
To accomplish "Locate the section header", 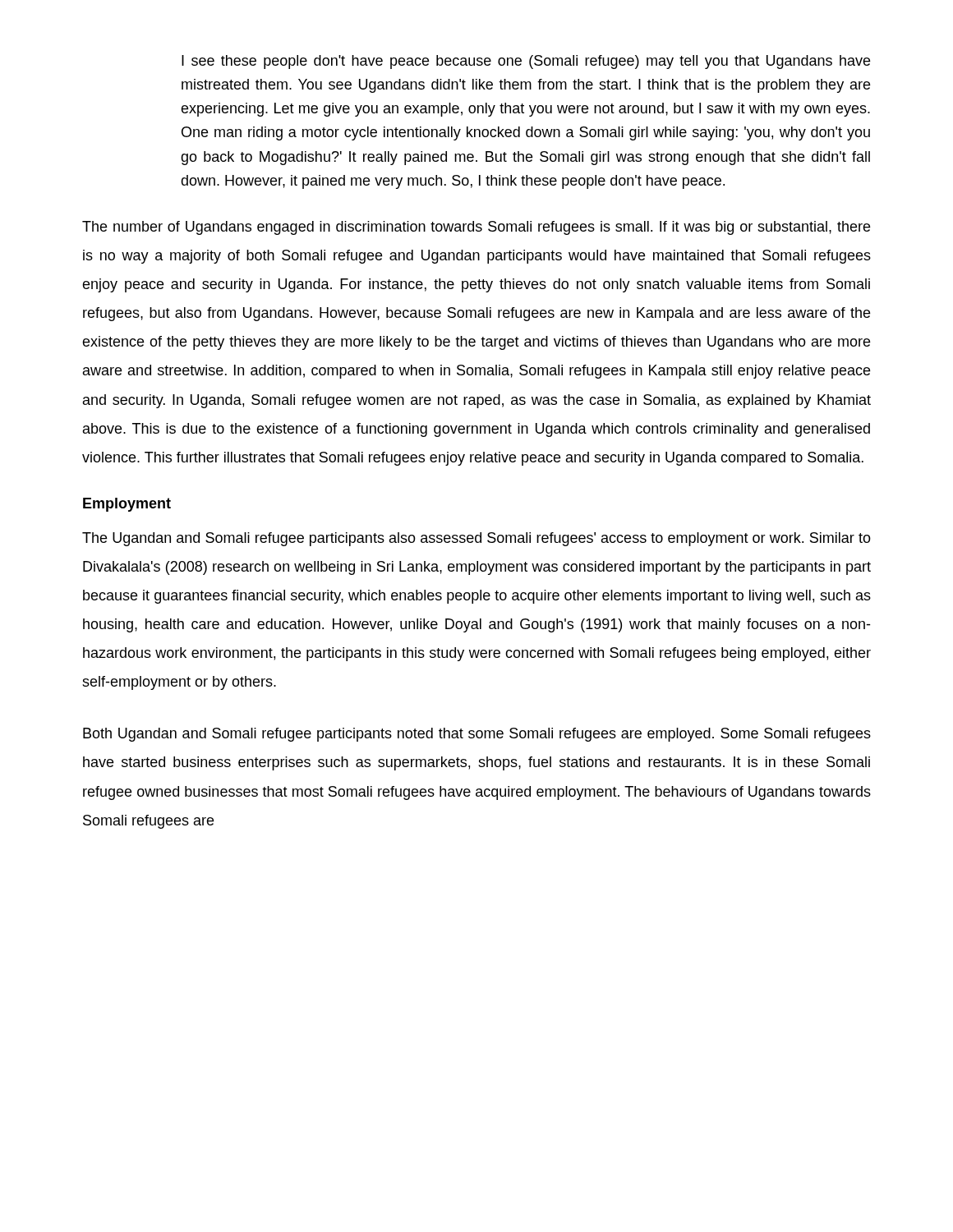I will 127,503.
